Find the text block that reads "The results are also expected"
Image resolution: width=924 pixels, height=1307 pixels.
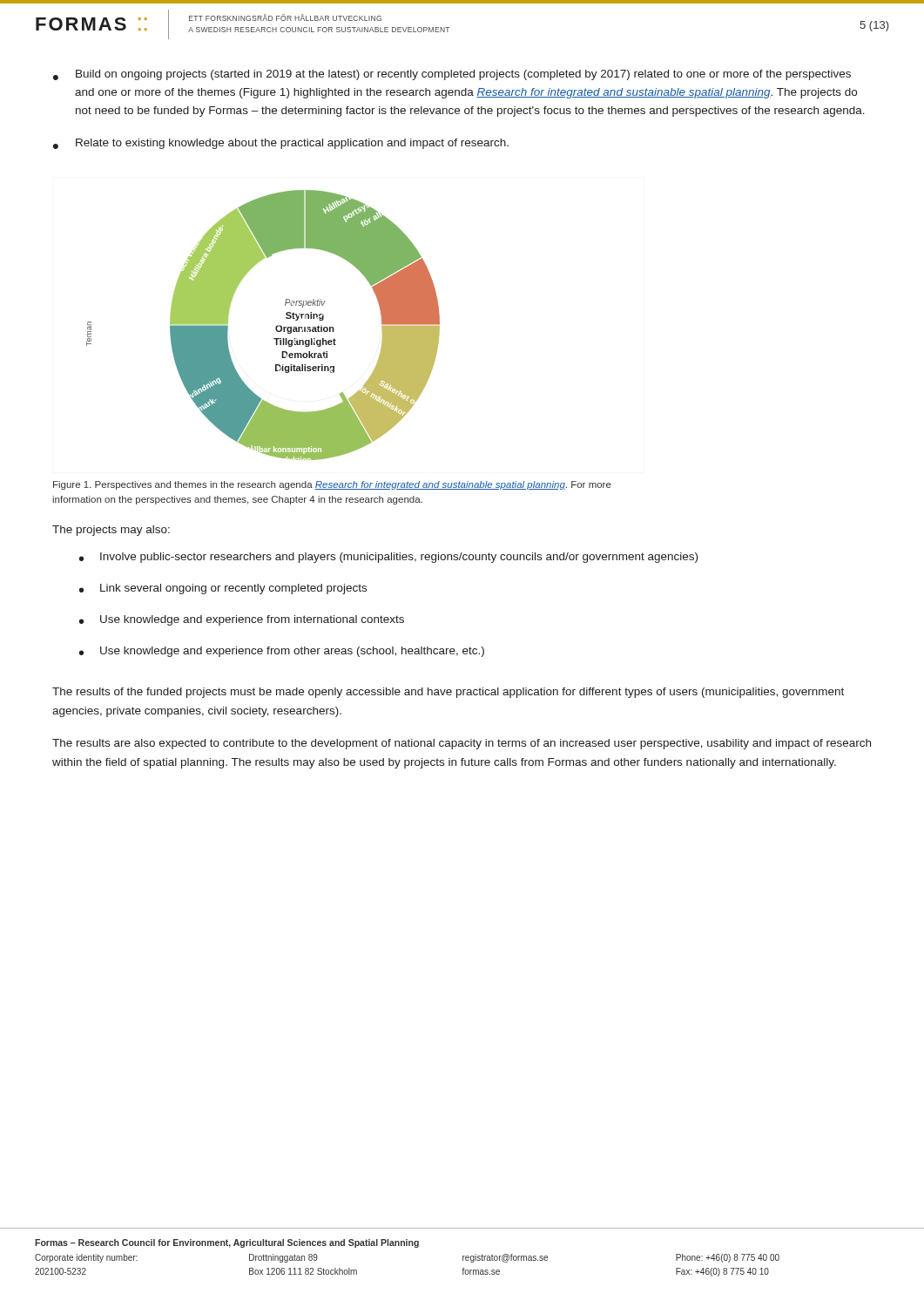tap(462, 753)
